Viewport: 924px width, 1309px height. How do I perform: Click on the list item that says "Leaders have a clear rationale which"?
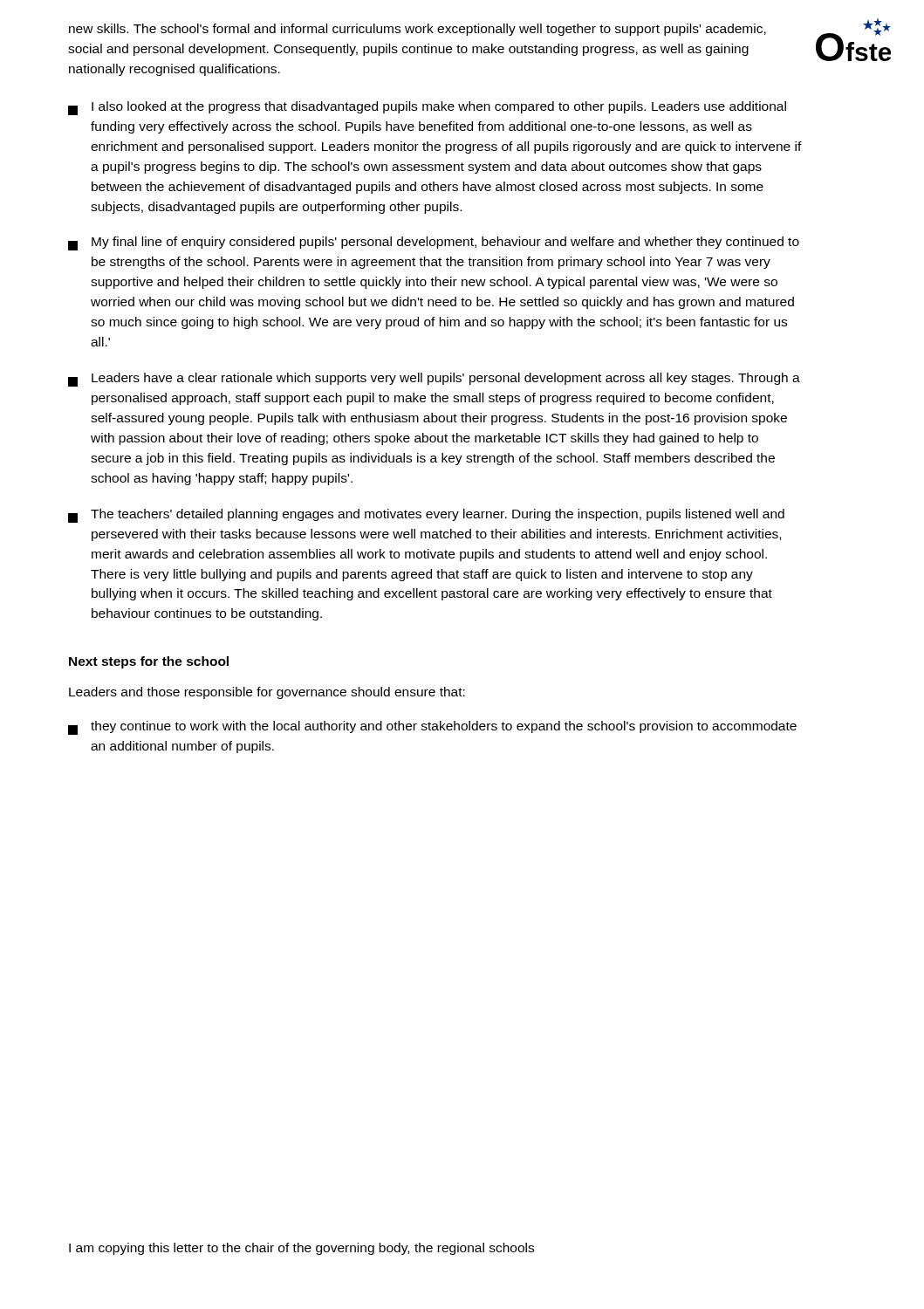pyautogui.click(x=435, y=428)
